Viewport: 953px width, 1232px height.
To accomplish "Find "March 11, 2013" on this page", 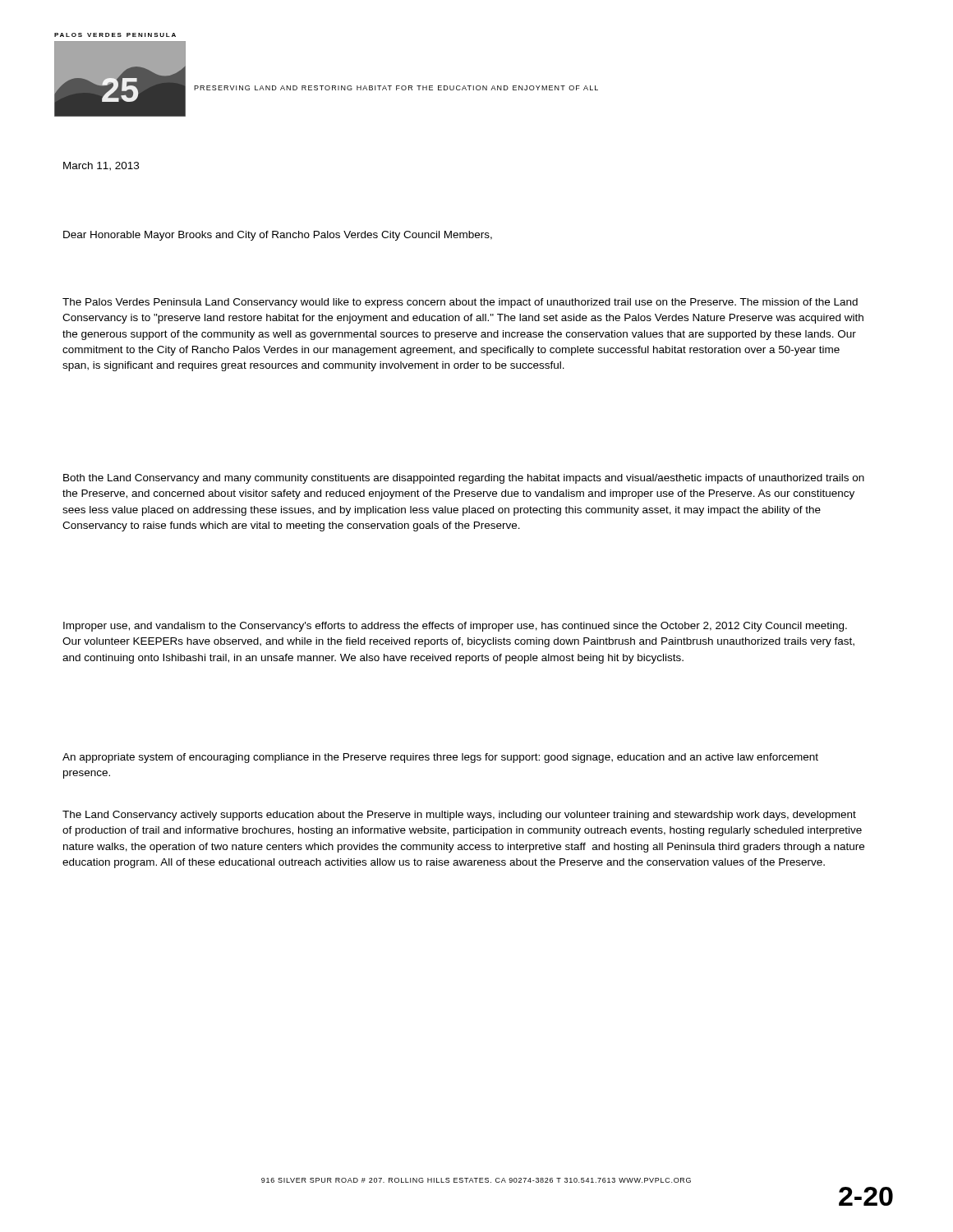I will (101, 165).
